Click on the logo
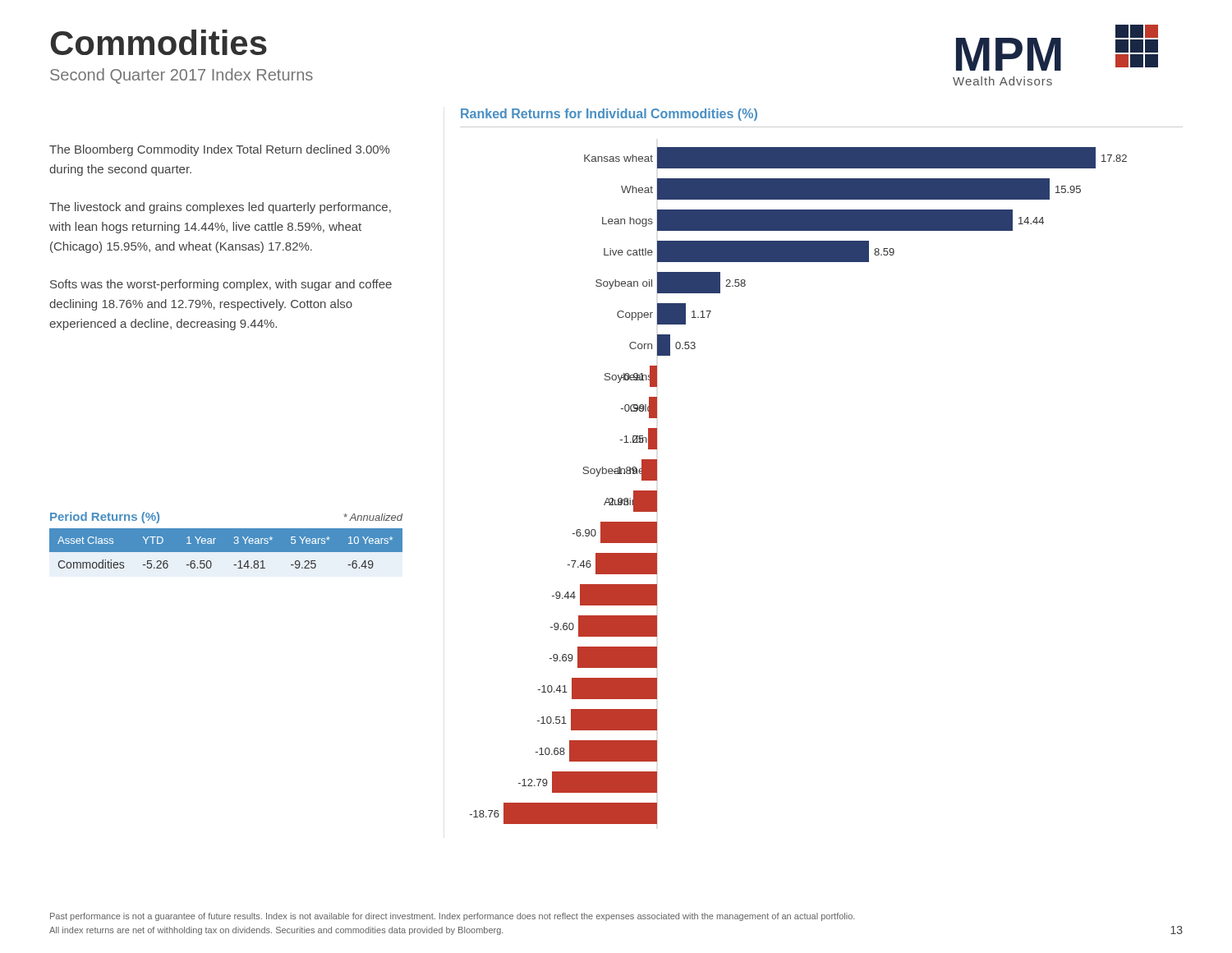Viewport: 1232px width, 953px height. [1068, 58]
